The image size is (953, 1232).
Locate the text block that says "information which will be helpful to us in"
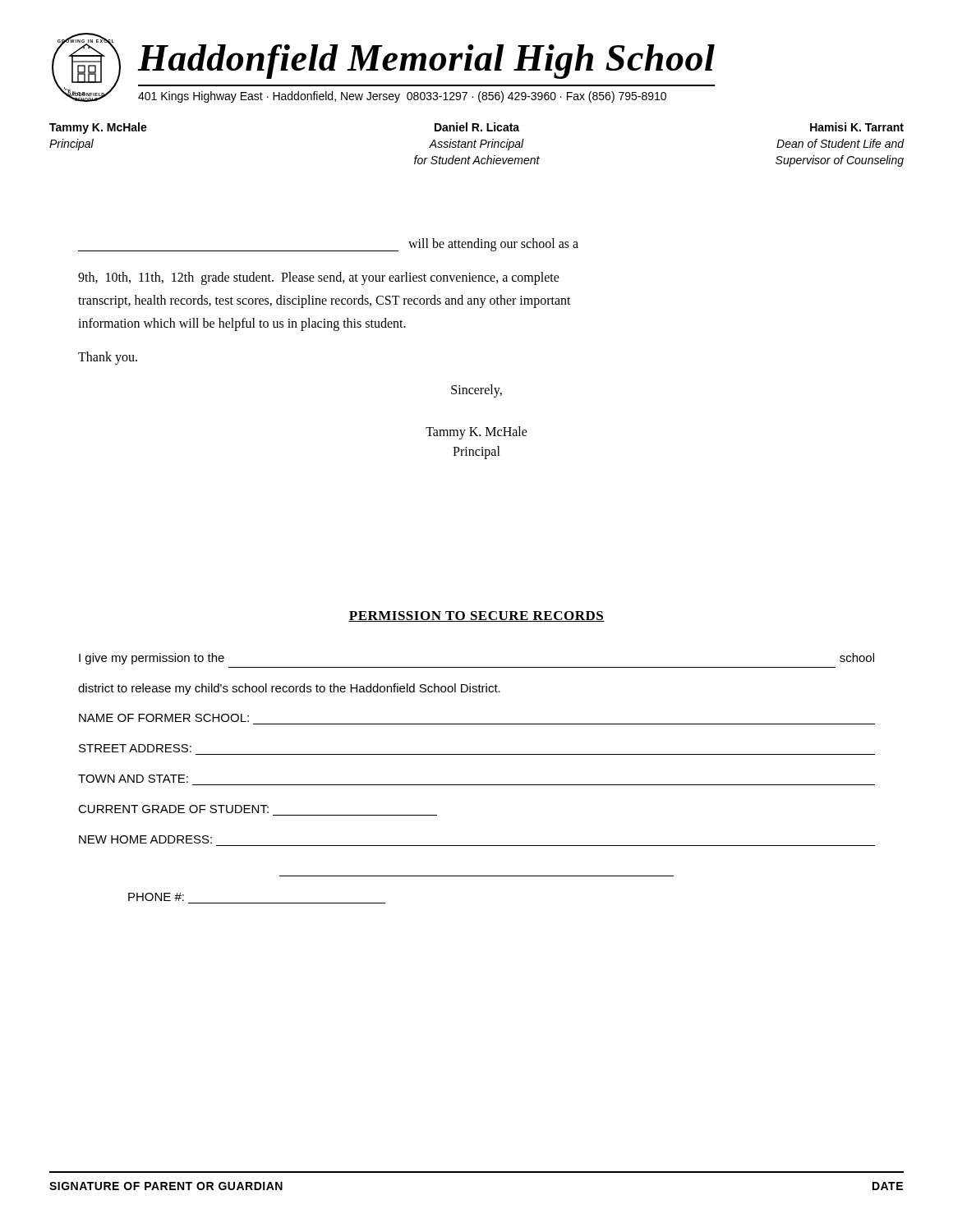pyautogui.click(x=242, y=323)
